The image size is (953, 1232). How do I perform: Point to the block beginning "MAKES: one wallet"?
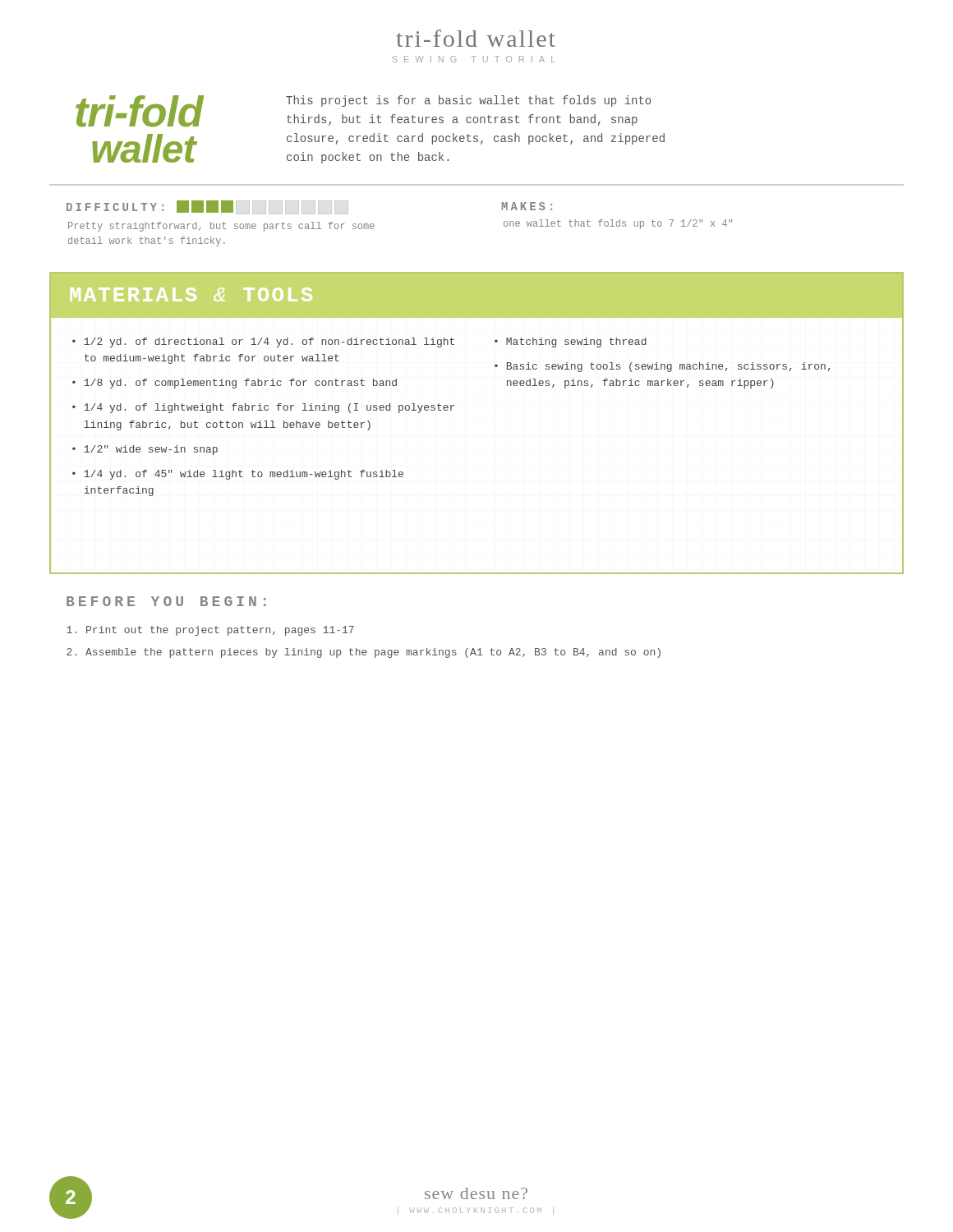pyautogui.click(x=694, y=215)
